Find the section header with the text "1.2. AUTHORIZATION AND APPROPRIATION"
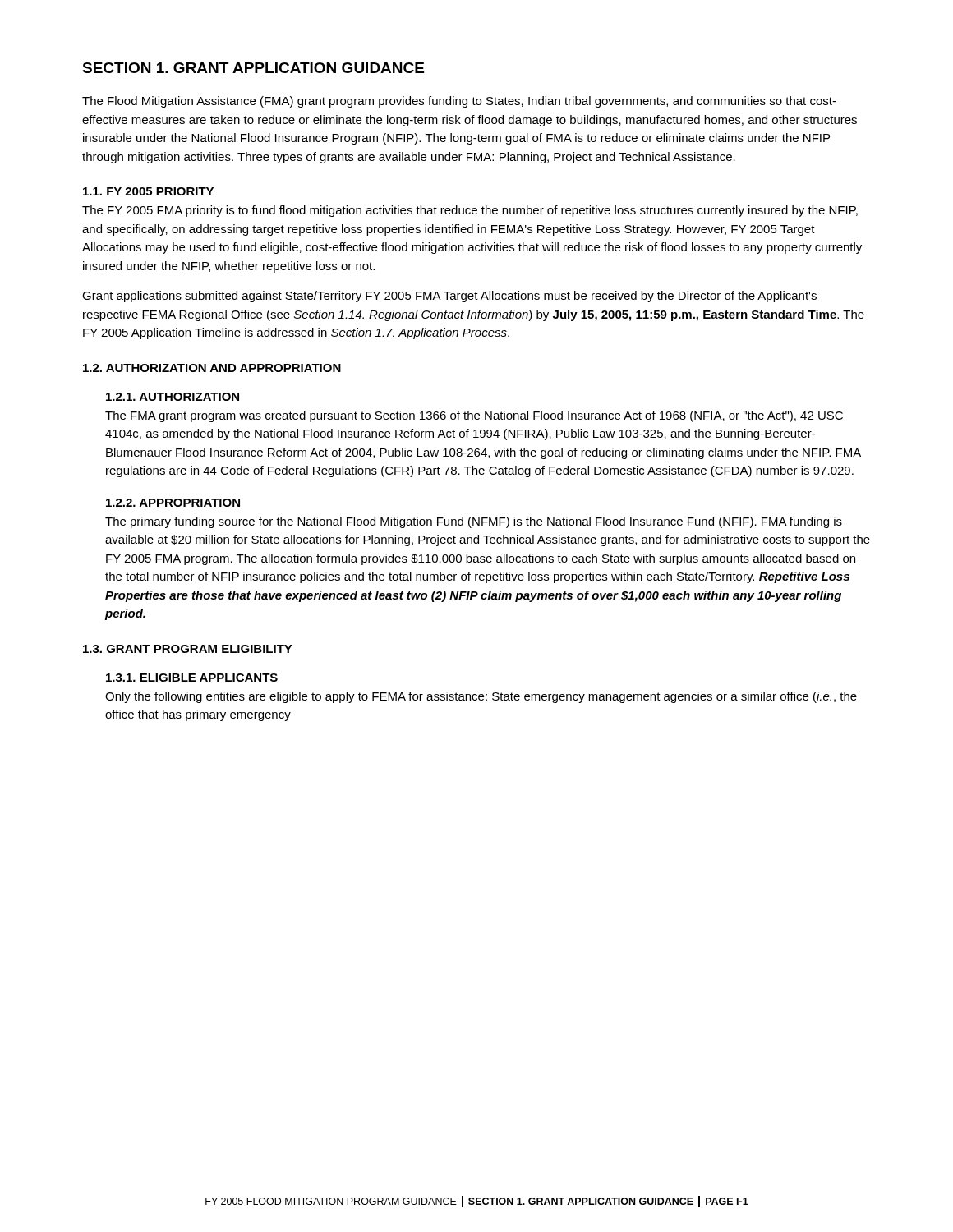 pos(212,367)
